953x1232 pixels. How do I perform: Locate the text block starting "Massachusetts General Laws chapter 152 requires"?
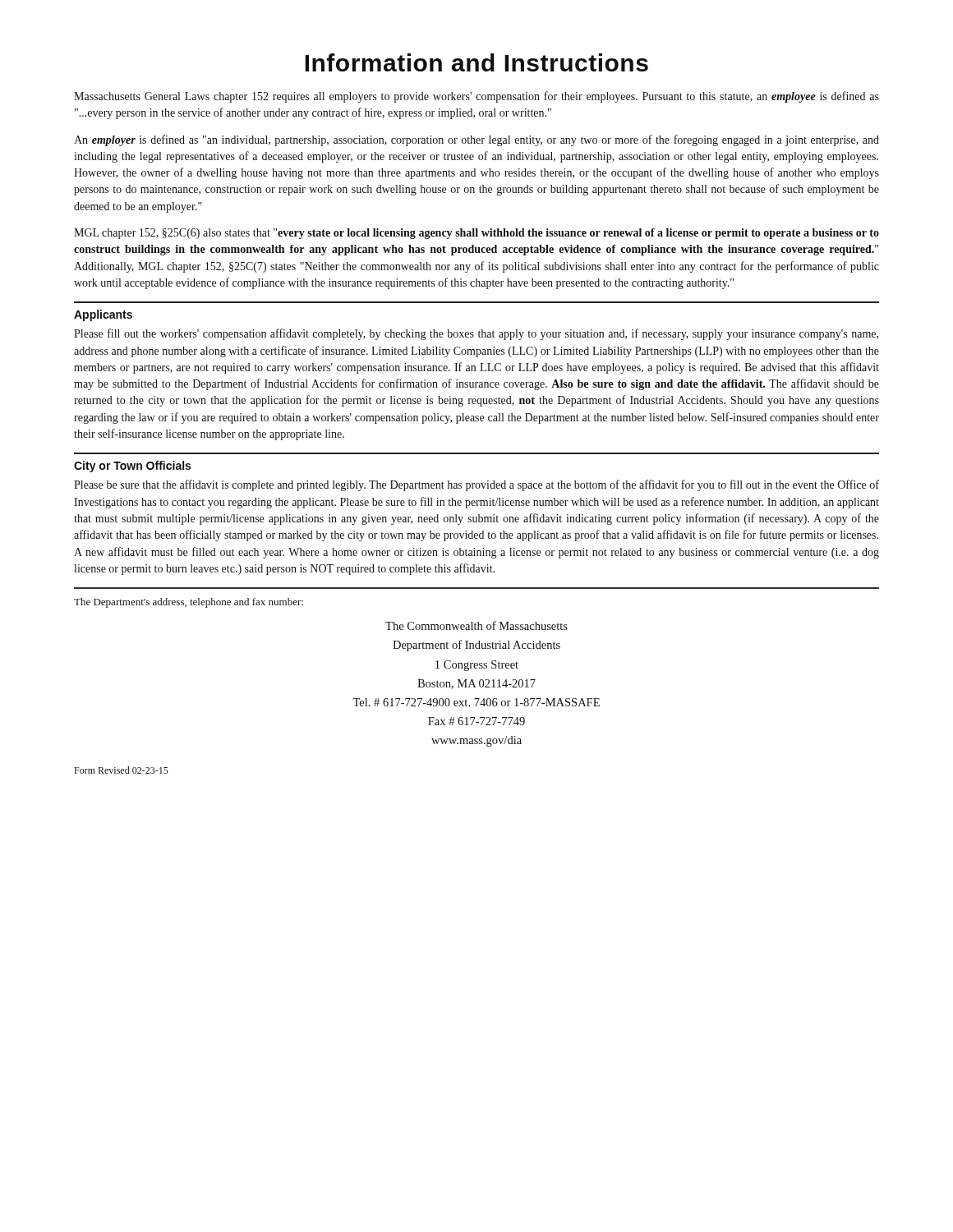[476, 105]
